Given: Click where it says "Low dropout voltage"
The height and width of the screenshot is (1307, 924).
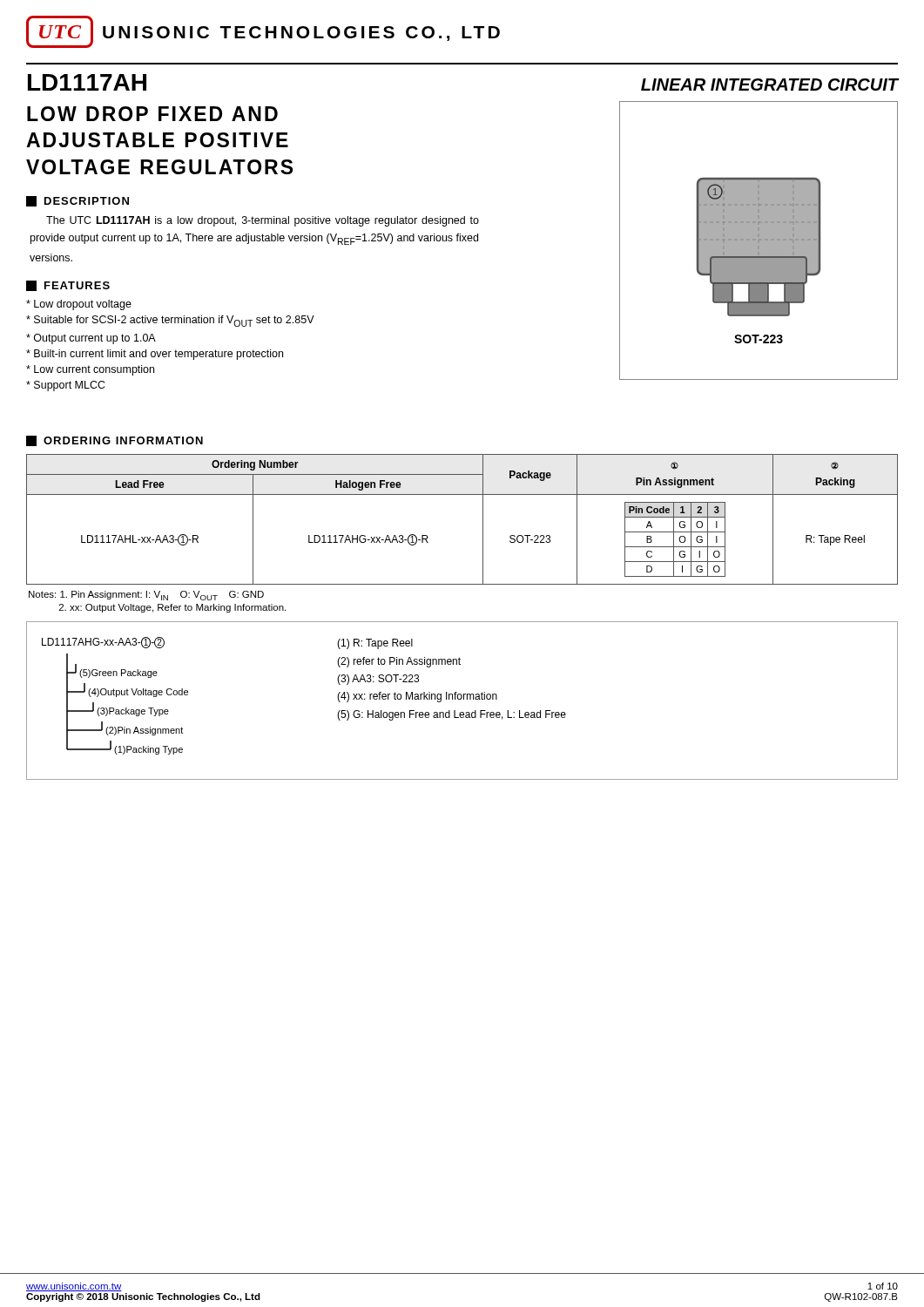Looking at the screenshot, I should [79, 304].
